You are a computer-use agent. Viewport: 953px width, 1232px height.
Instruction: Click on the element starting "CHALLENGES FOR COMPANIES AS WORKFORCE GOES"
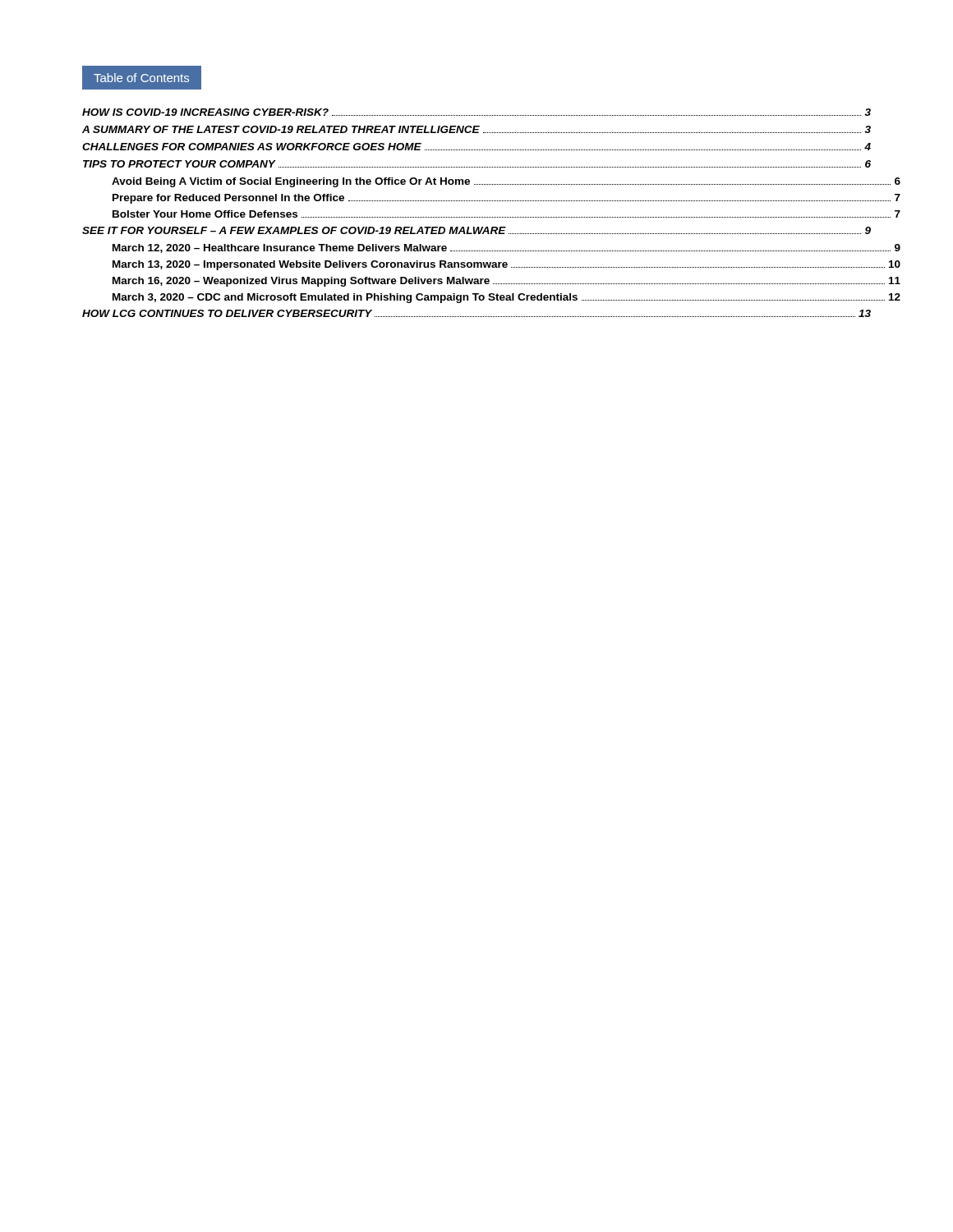(x=476, y=147)
